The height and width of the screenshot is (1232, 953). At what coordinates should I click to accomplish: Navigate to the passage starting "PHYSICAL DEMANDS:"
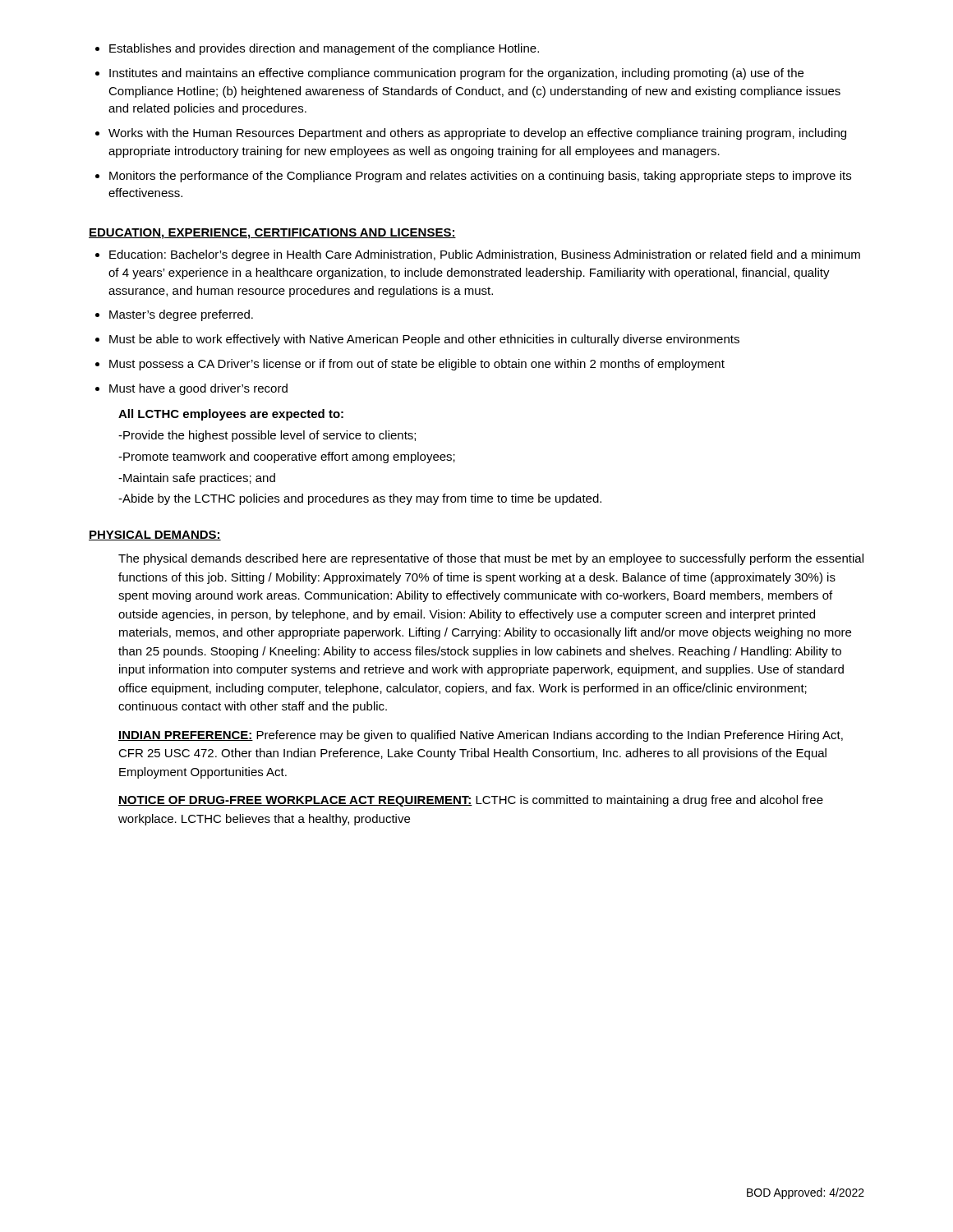[x=155, y=534]
